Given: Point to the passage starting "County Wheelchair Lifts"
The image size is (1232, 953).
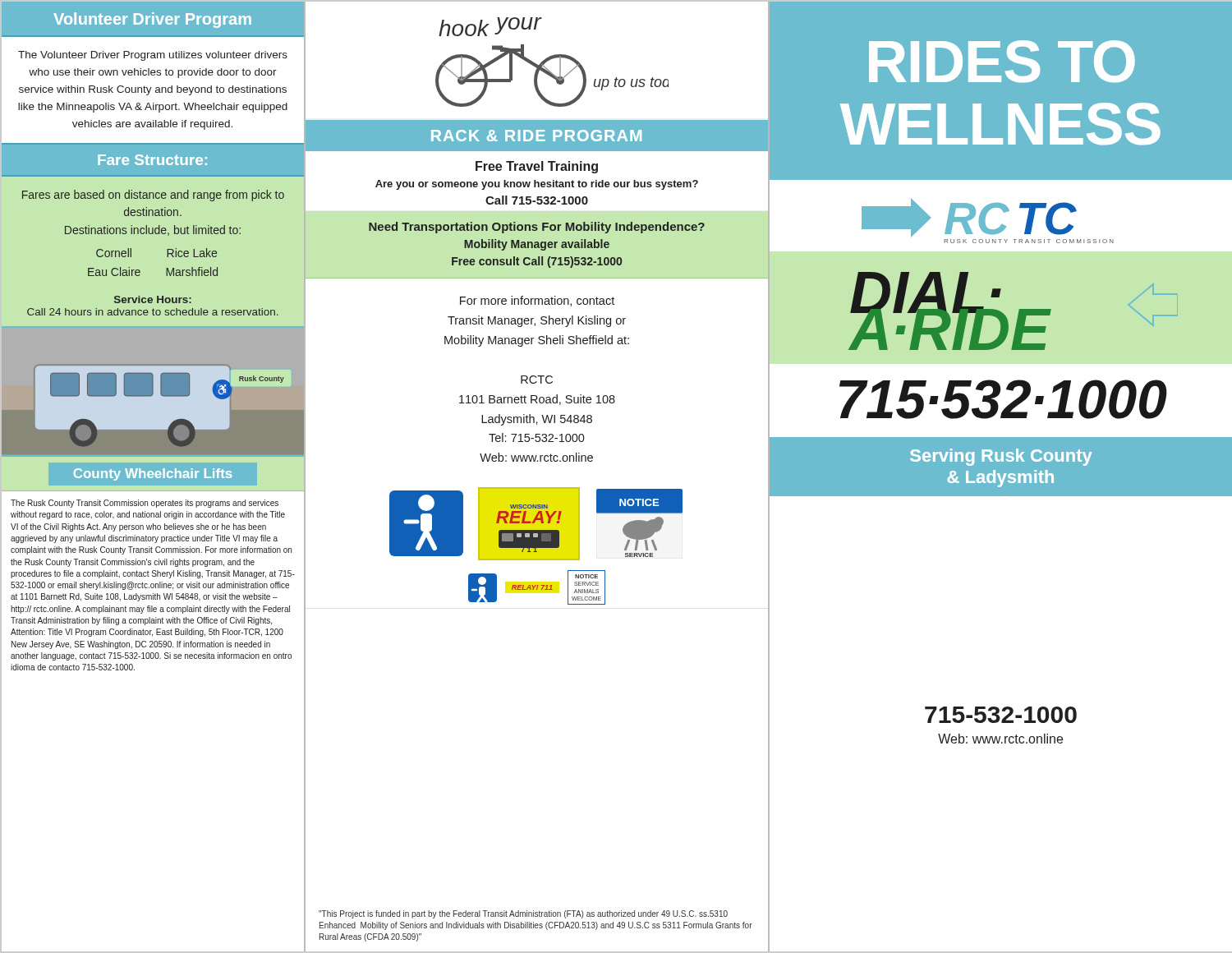Looking at the screenshot, I should pyautogui.click(x=153, y=474).
